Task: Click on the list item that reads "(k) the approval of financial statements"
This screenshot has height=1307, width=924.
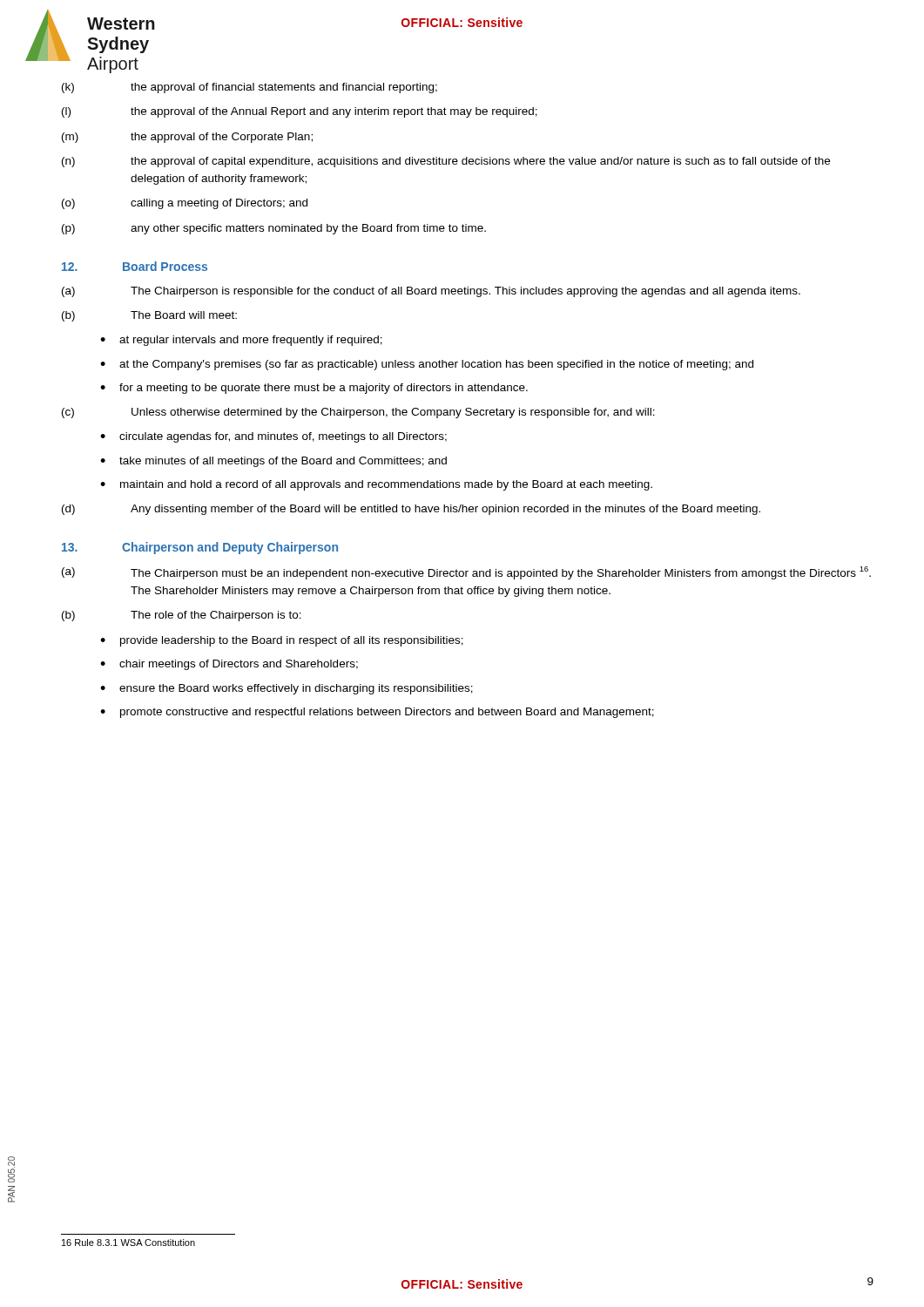Action: pos(250,88)
